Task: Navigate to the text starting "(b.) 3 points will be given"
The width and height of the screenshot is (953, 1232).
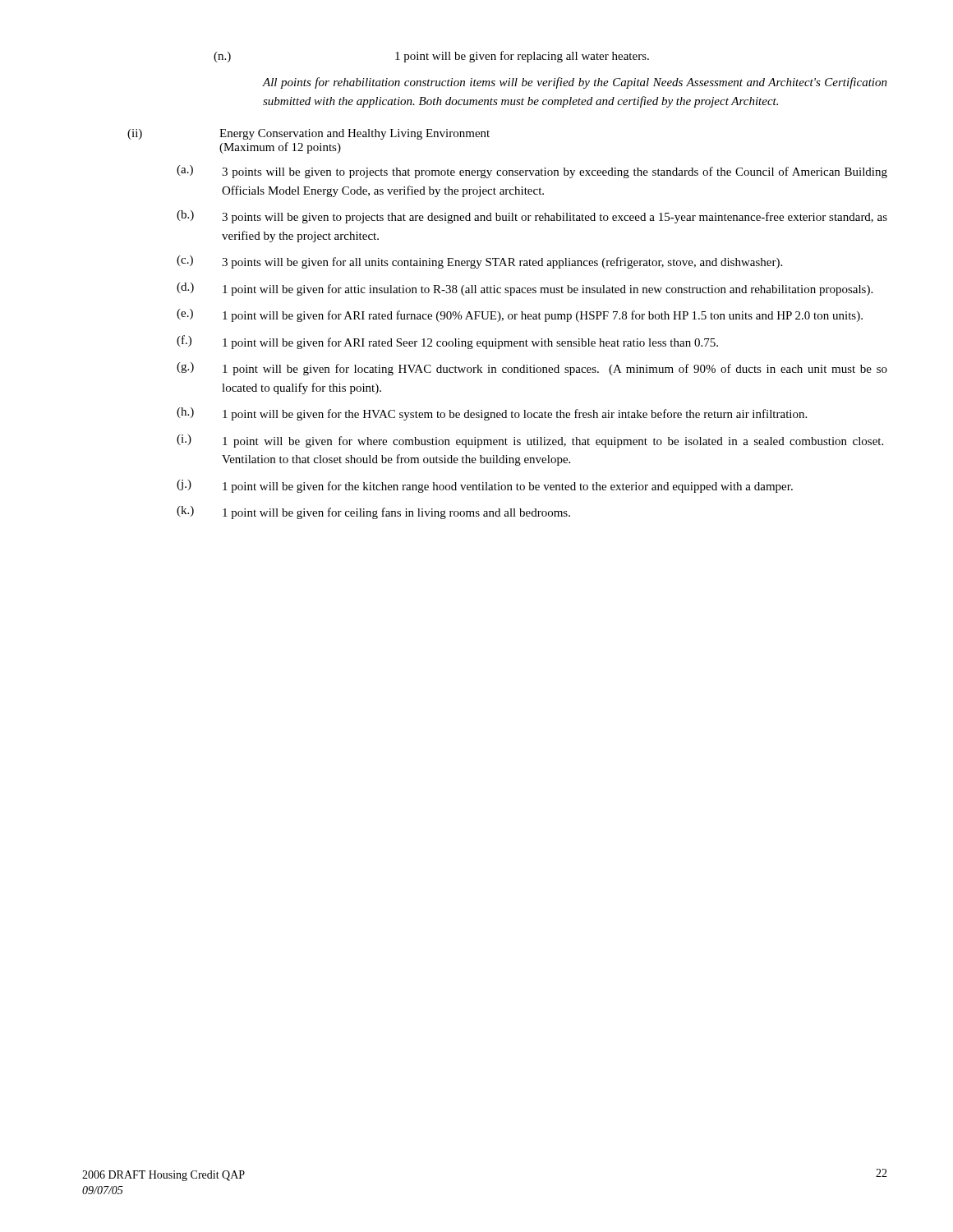Action: tap(532, 226)
